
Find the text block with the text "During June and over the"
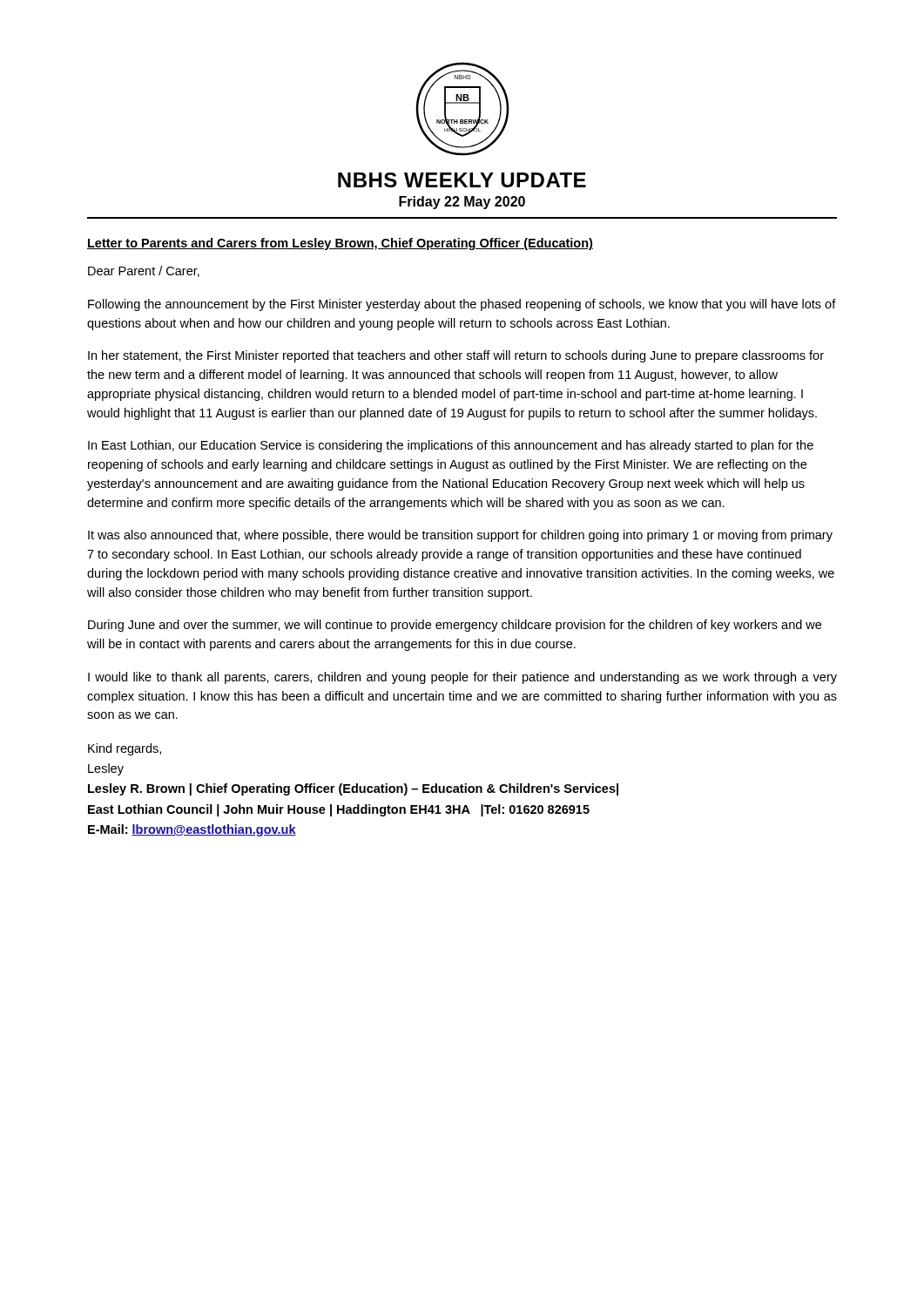tap(455, 634)
